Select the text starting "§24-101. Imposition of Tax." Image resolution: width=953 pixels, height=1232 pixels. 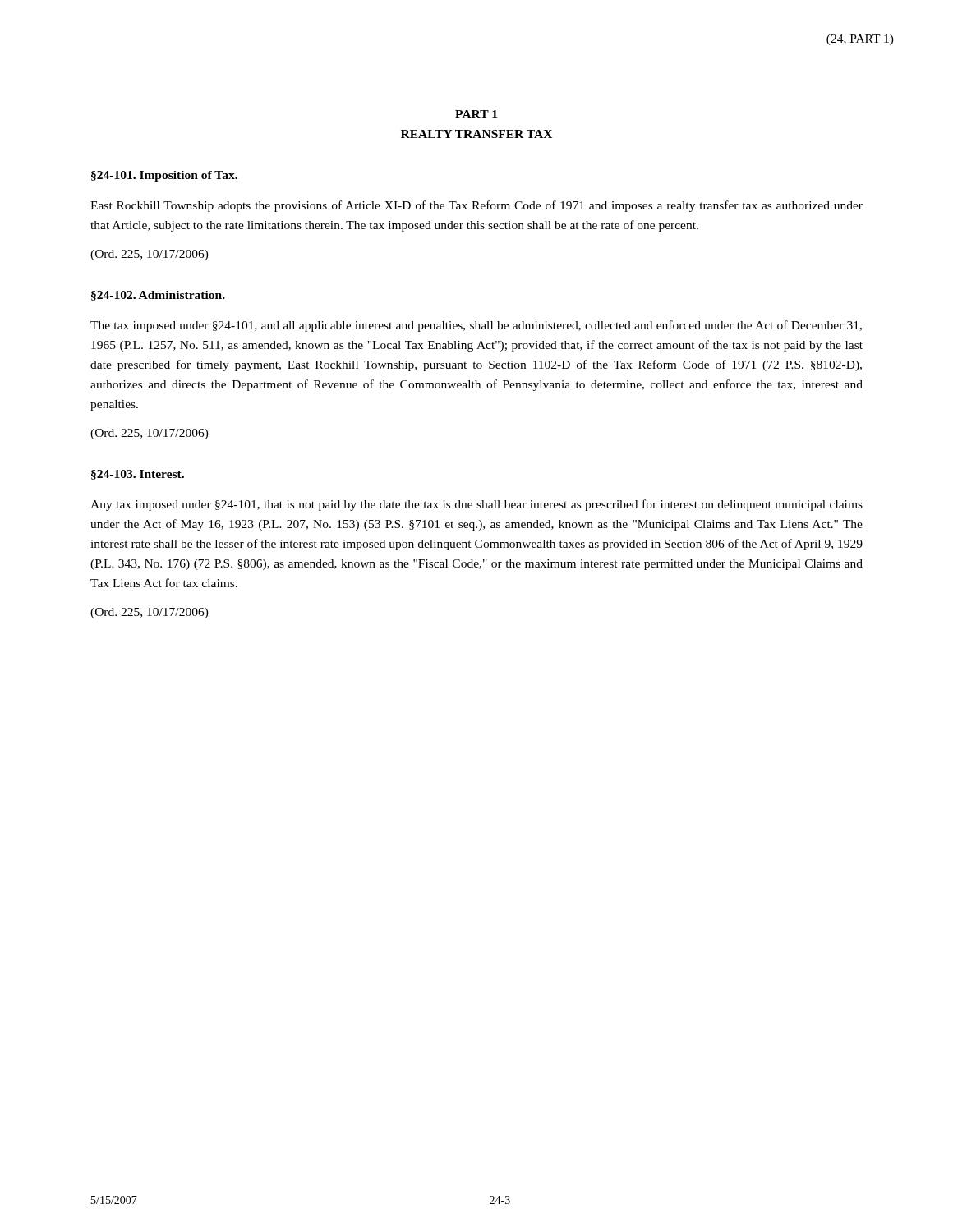[164, 175]
